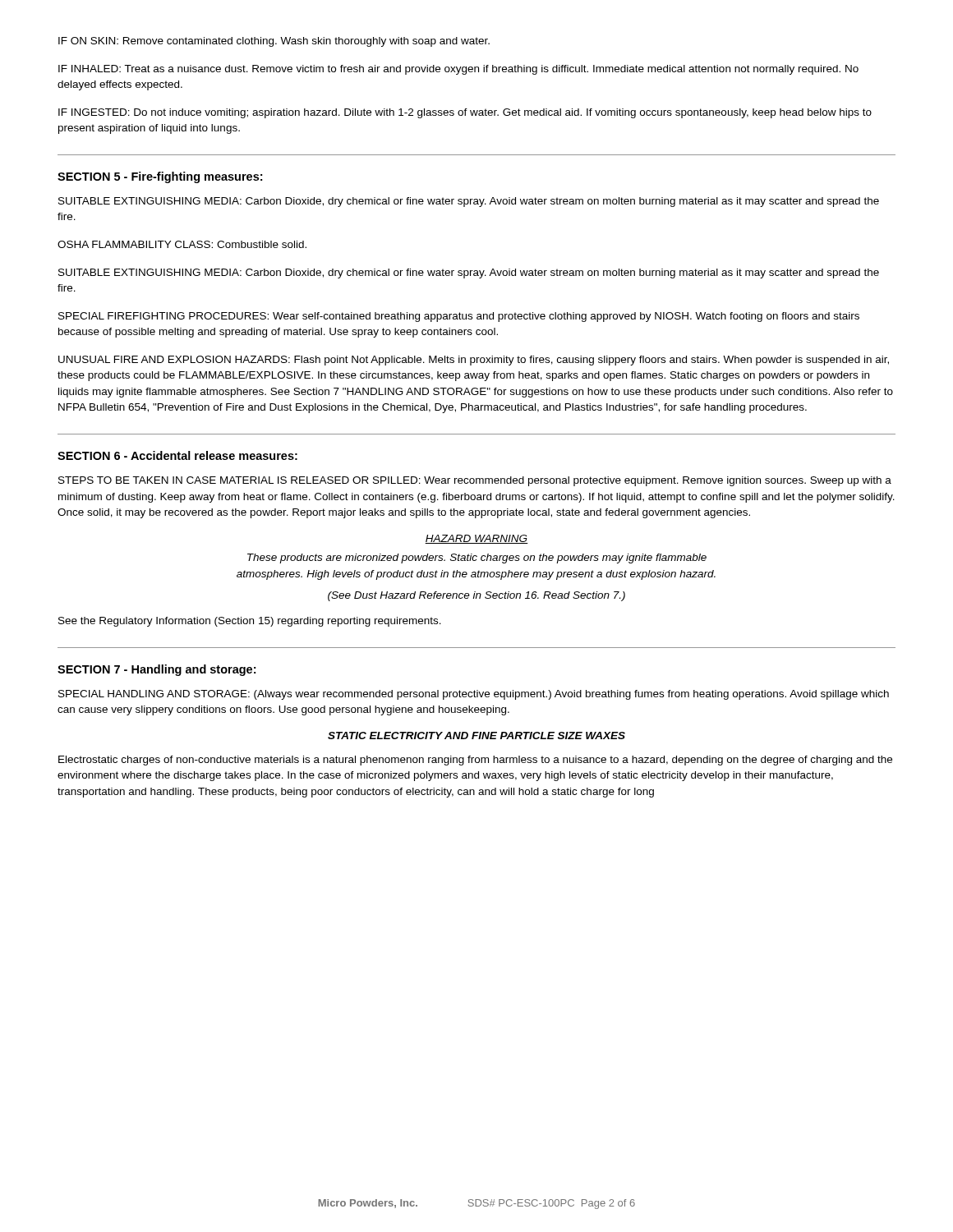Find the element starting "OSHA FLAMMABILITY CLASS: Combustible solid."
This screenshot has height=1232, width=953.
[x=182, y=244]
